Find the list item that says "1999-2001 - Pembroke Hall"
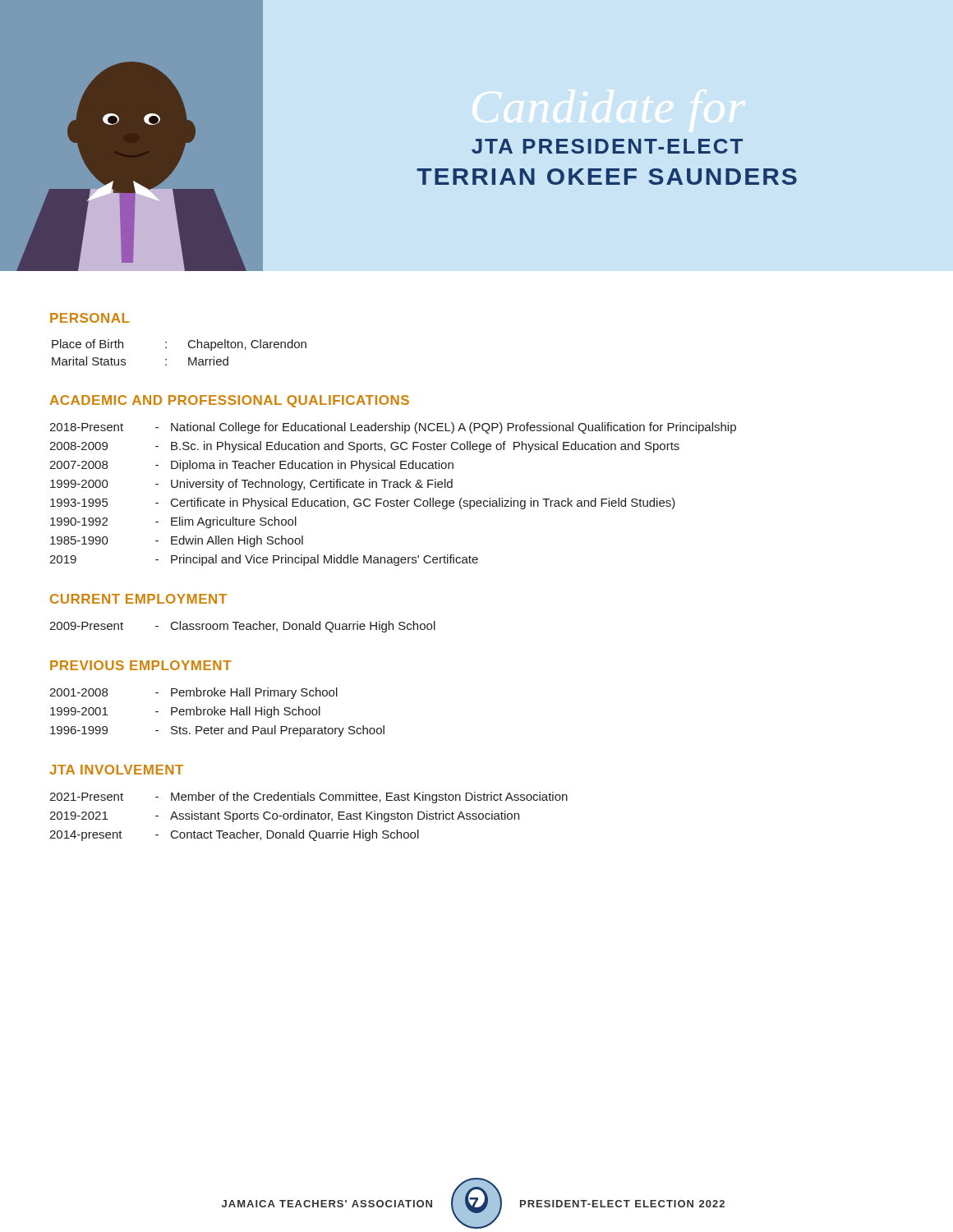953x1232 pixels. pos(185,712)
